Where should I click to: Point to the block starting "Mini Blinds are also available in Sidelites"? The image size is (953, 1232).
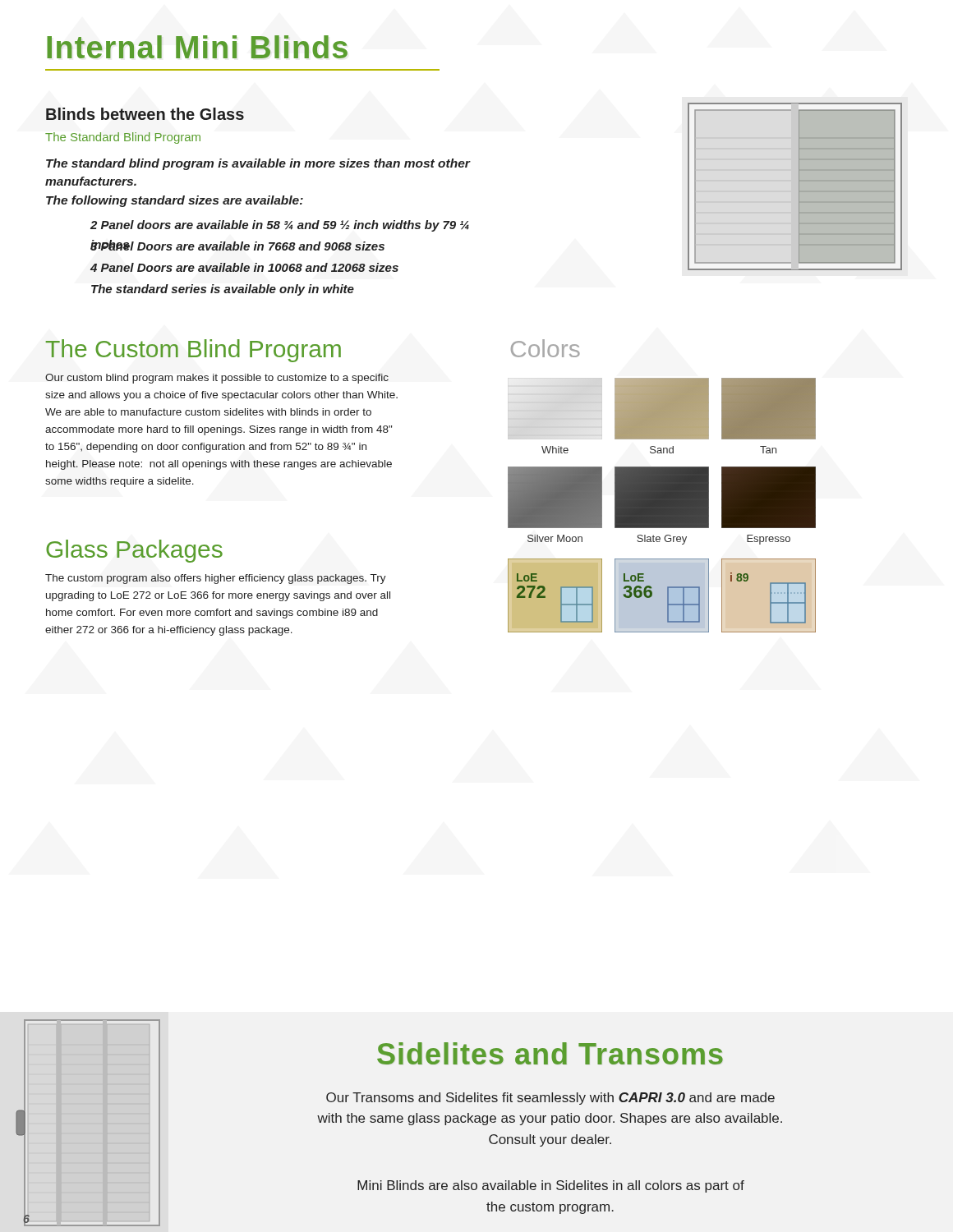pyautogui.click(x=550, y=1196)
